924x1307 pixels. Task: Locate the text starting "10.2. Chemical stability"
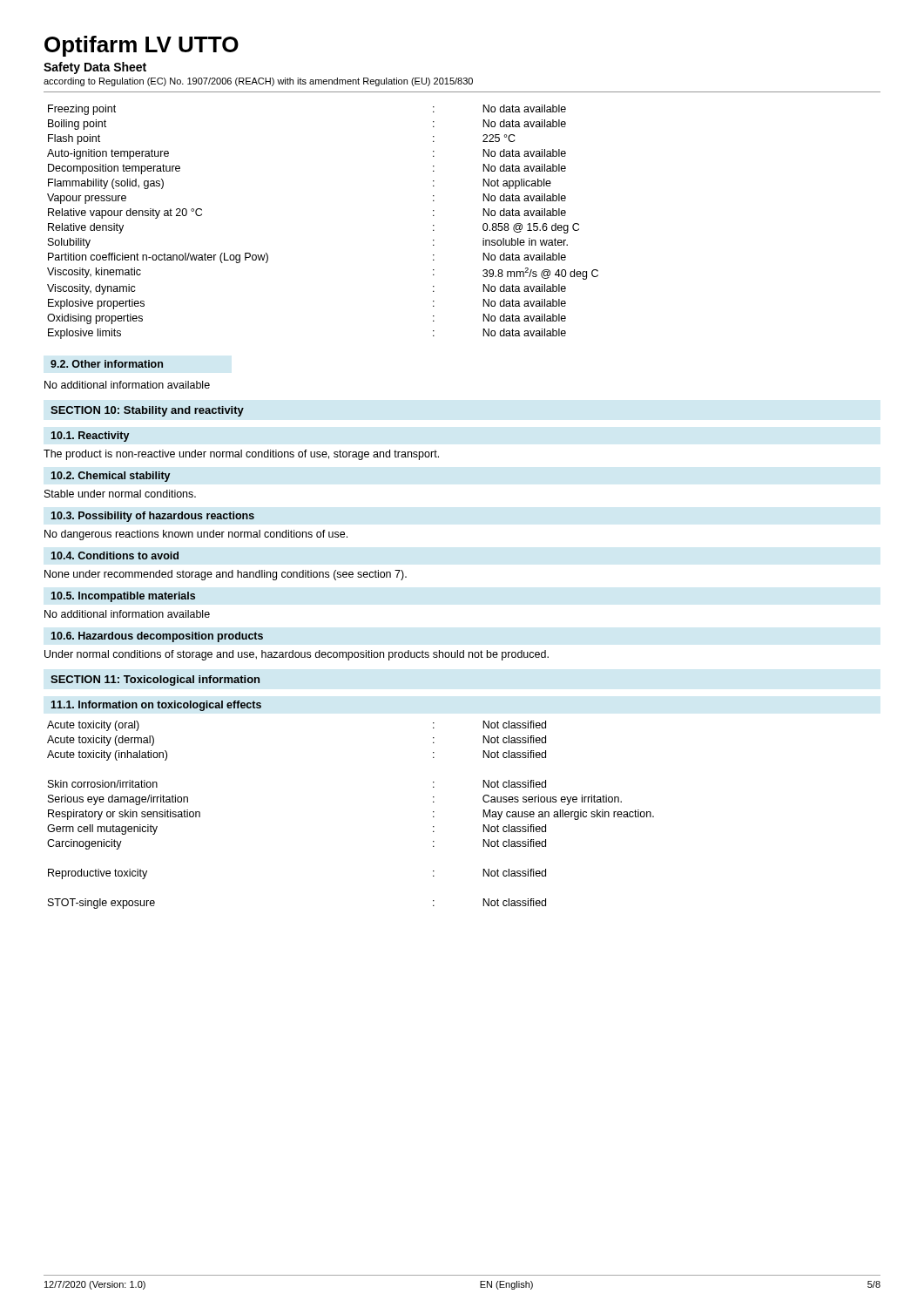(x=111, y=477)
